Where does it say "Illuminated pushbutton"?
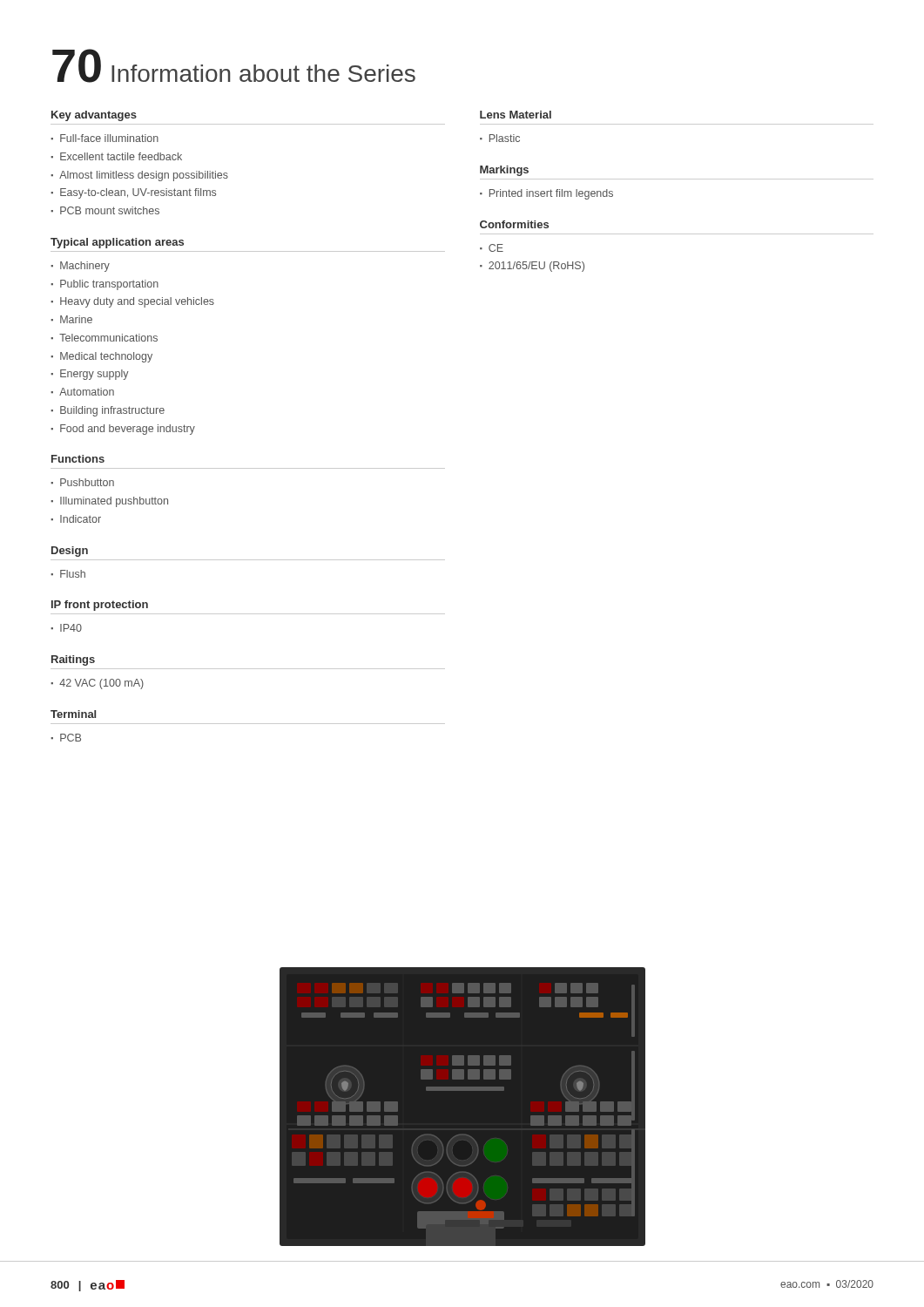 coord(114,501)
